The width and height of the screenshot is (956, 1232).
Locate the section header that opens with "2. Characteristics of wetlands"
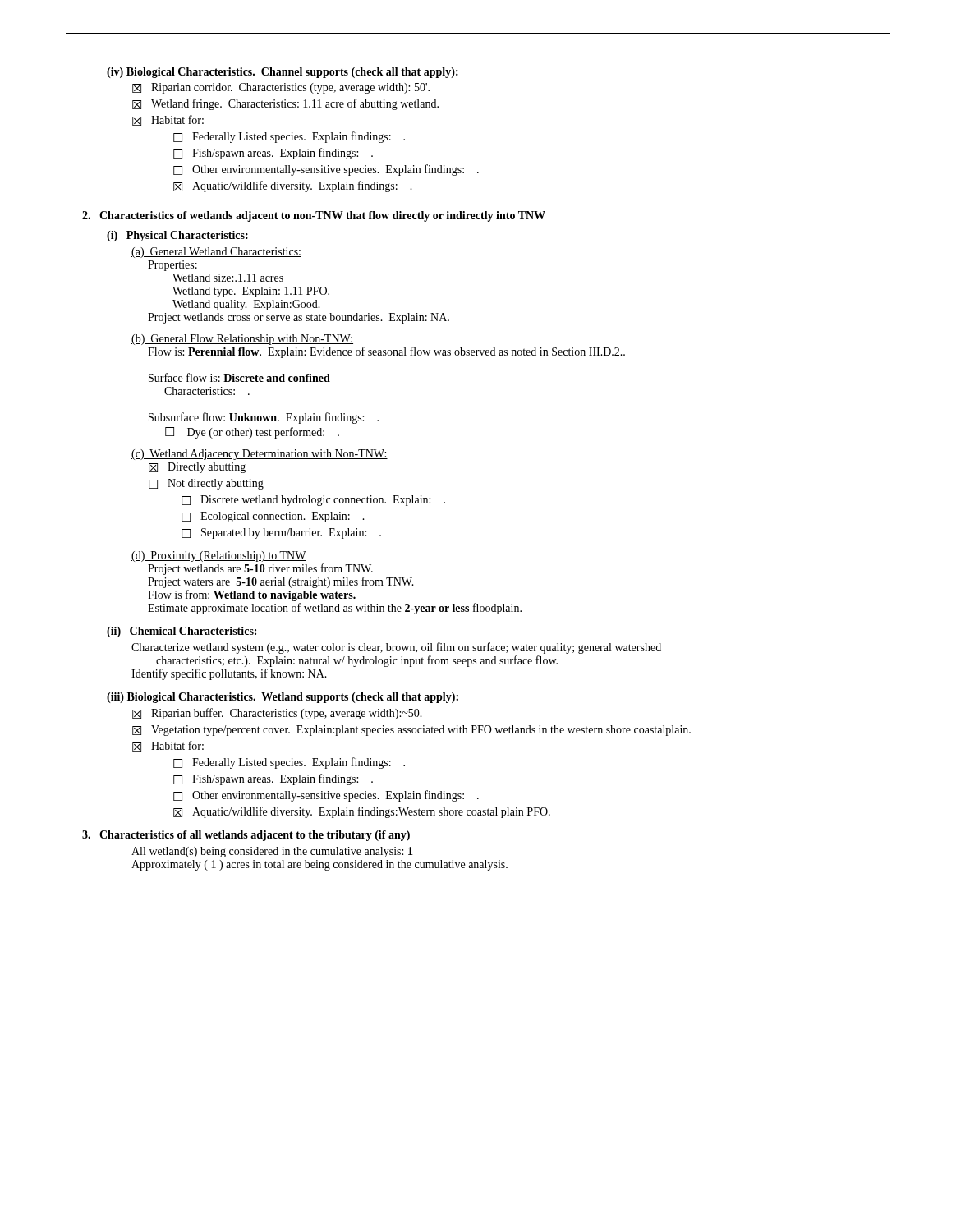pyautogui.click(x=314, y=216)
